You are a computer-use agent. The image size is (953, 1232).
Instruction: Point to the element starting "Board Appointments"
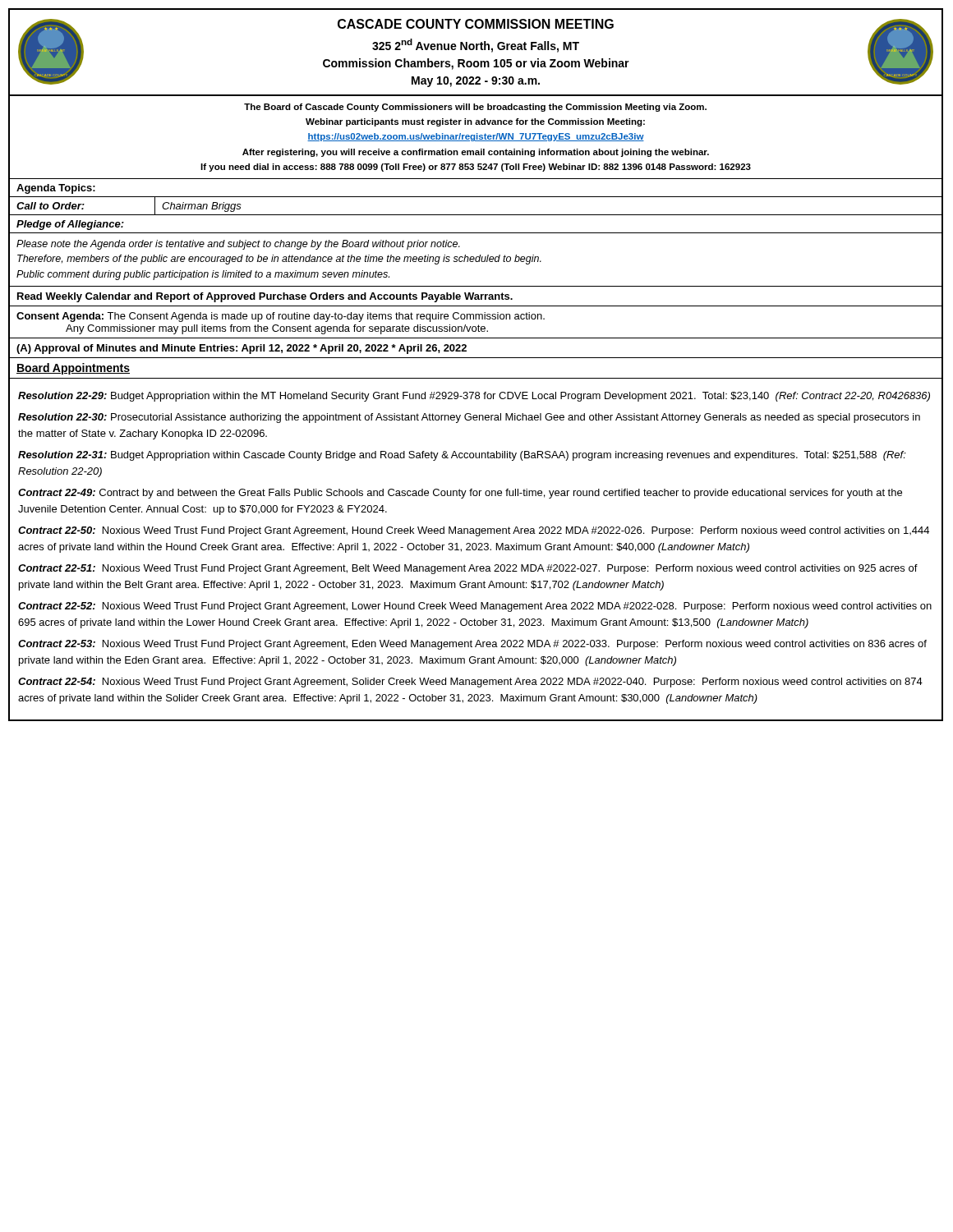[73, 368]
